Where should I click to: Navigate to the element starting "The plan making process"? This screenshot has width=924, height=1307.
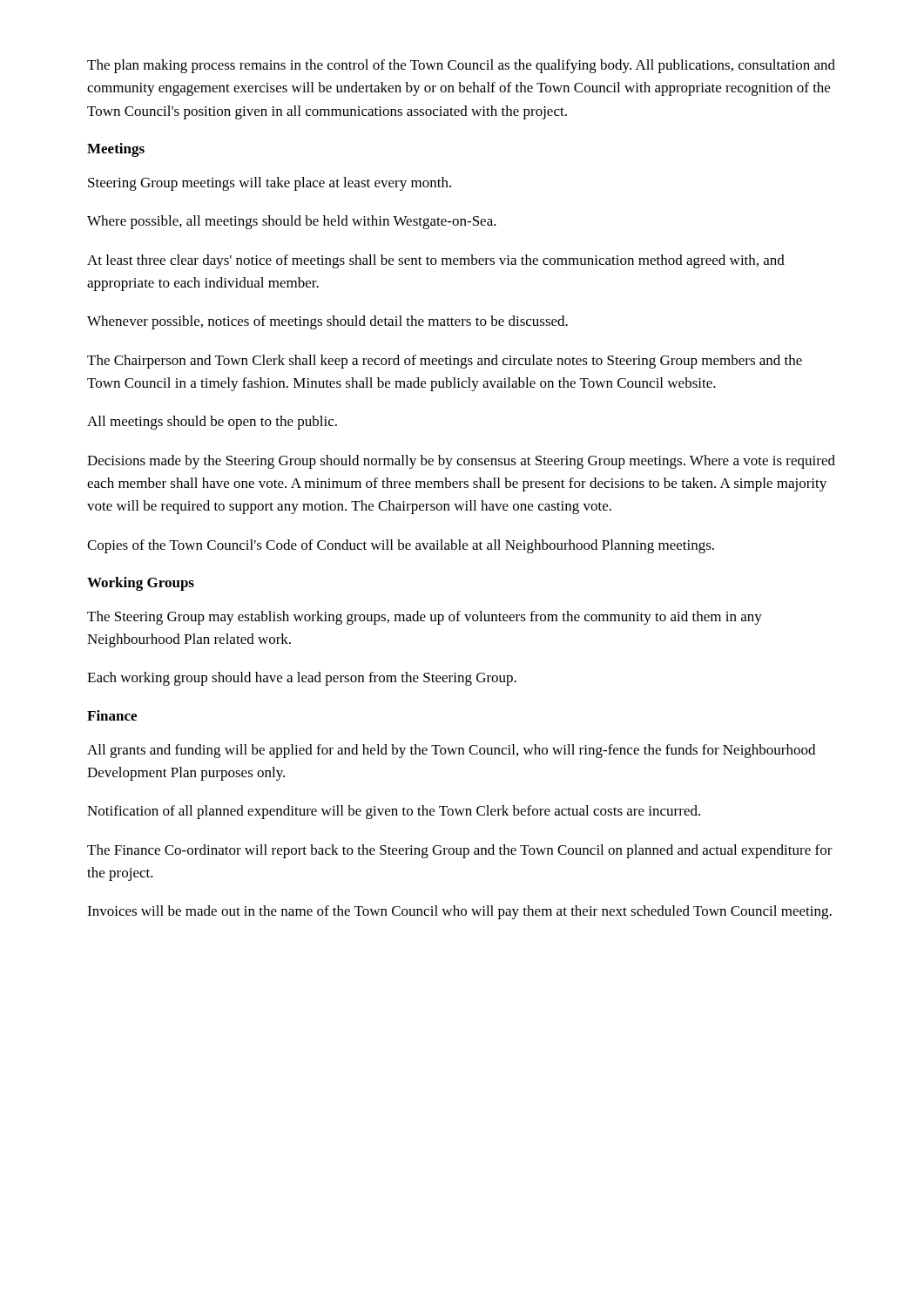(x=461, y=88)
